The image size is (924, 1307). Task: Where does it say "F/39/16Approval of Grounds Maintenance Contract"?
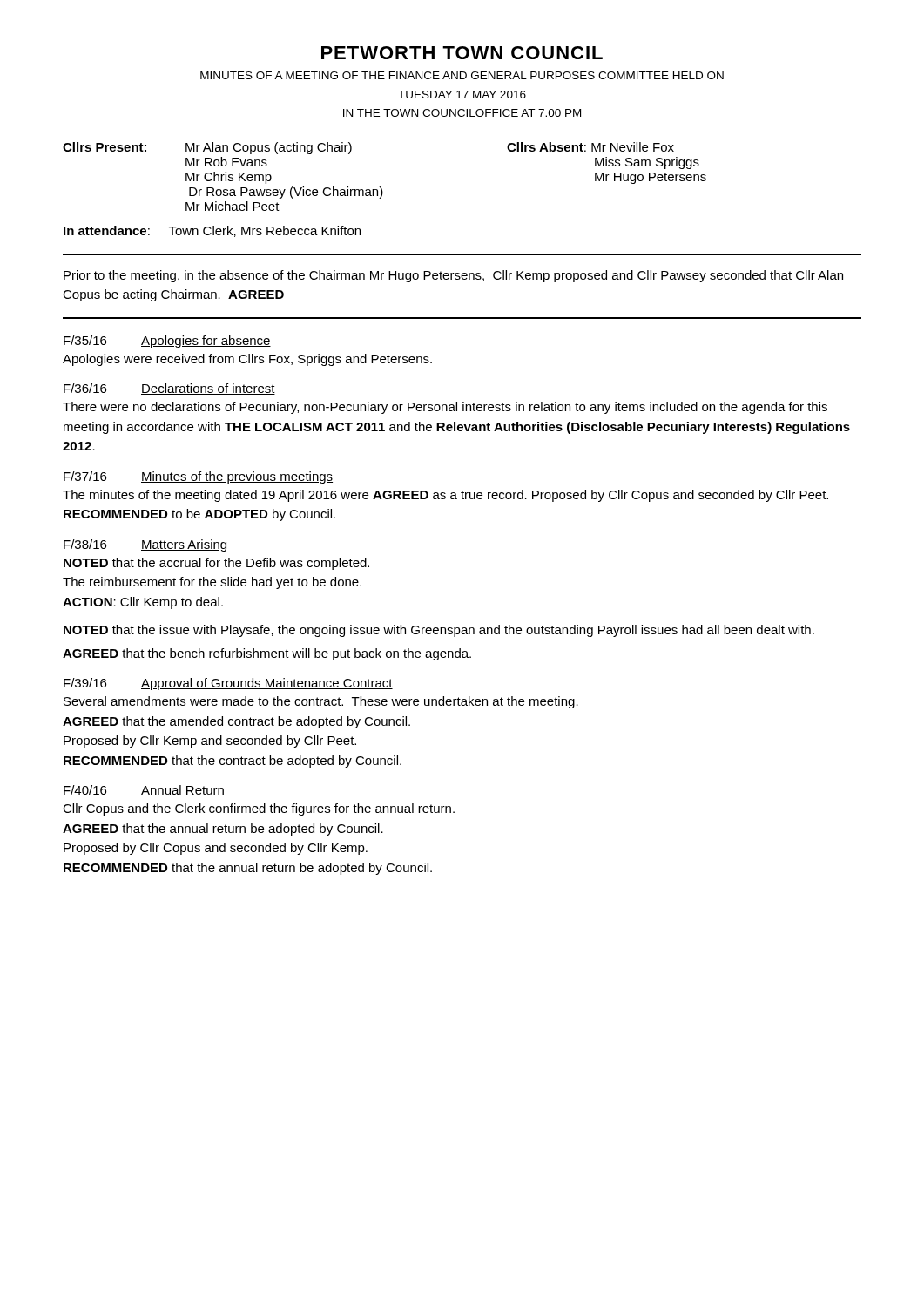pos(228,683)
